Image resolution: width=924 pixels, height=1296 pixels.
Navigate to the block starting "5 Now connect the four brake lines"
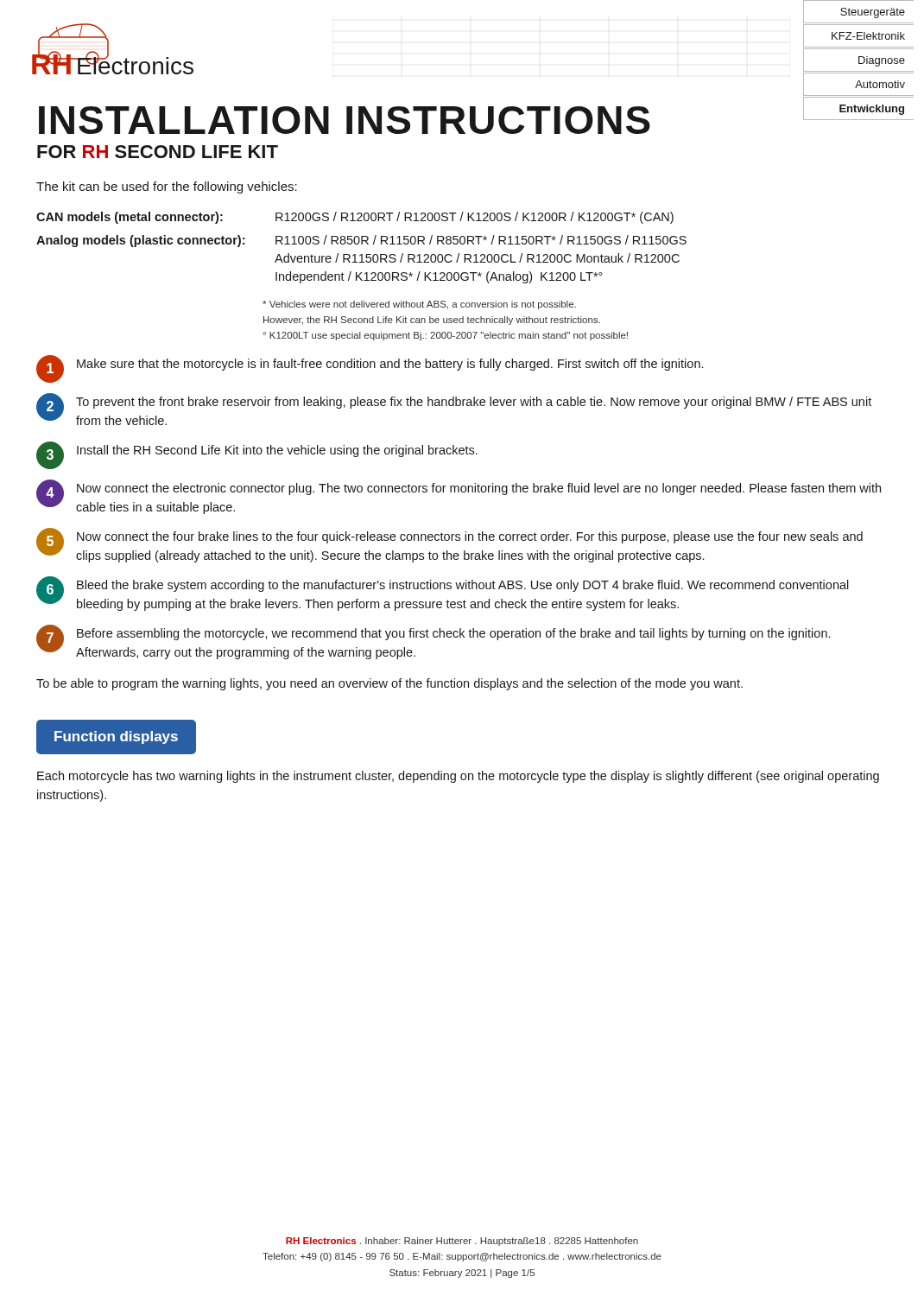[x=462, y=546]
